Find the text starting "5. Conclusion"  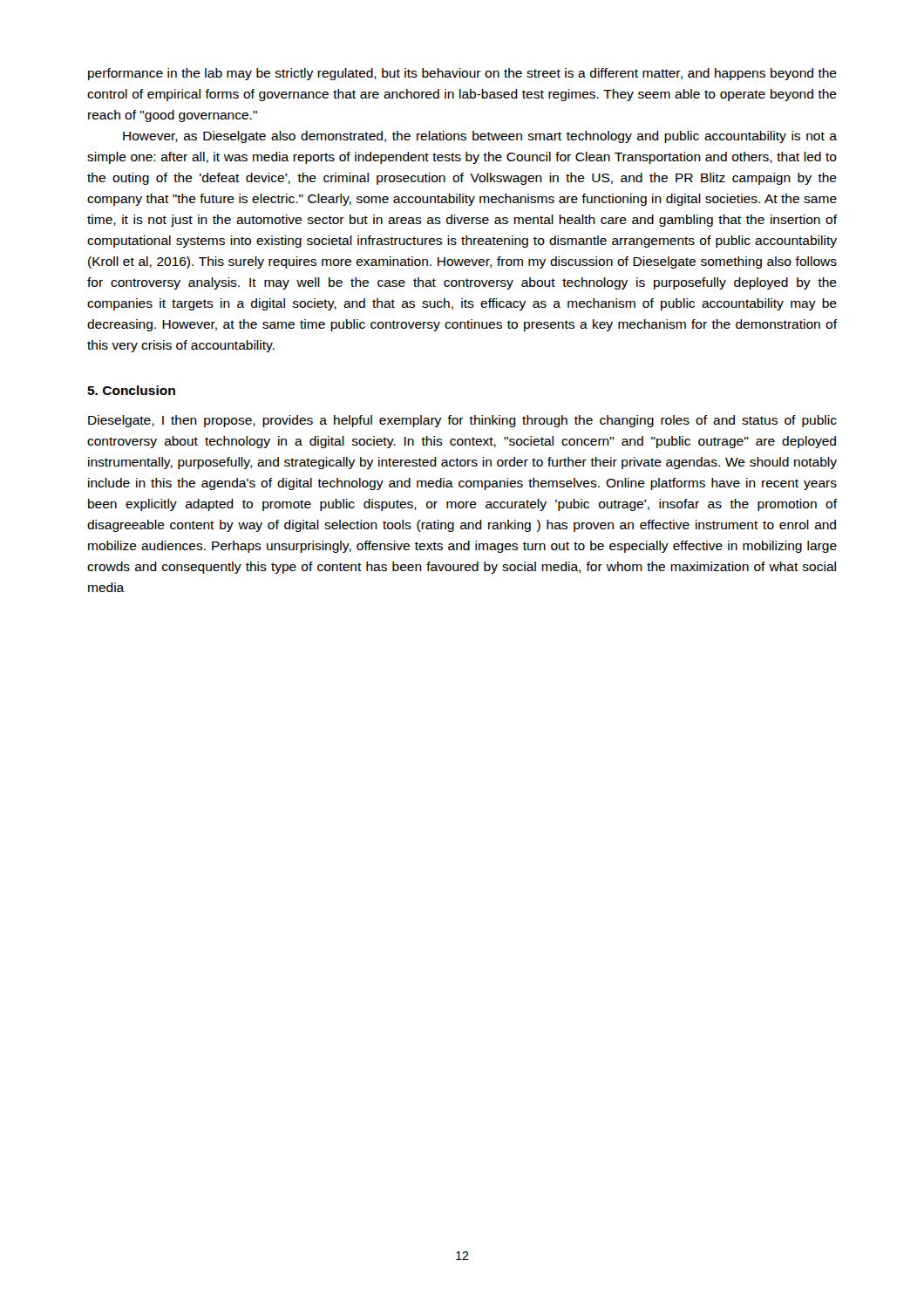click(131, 390)
